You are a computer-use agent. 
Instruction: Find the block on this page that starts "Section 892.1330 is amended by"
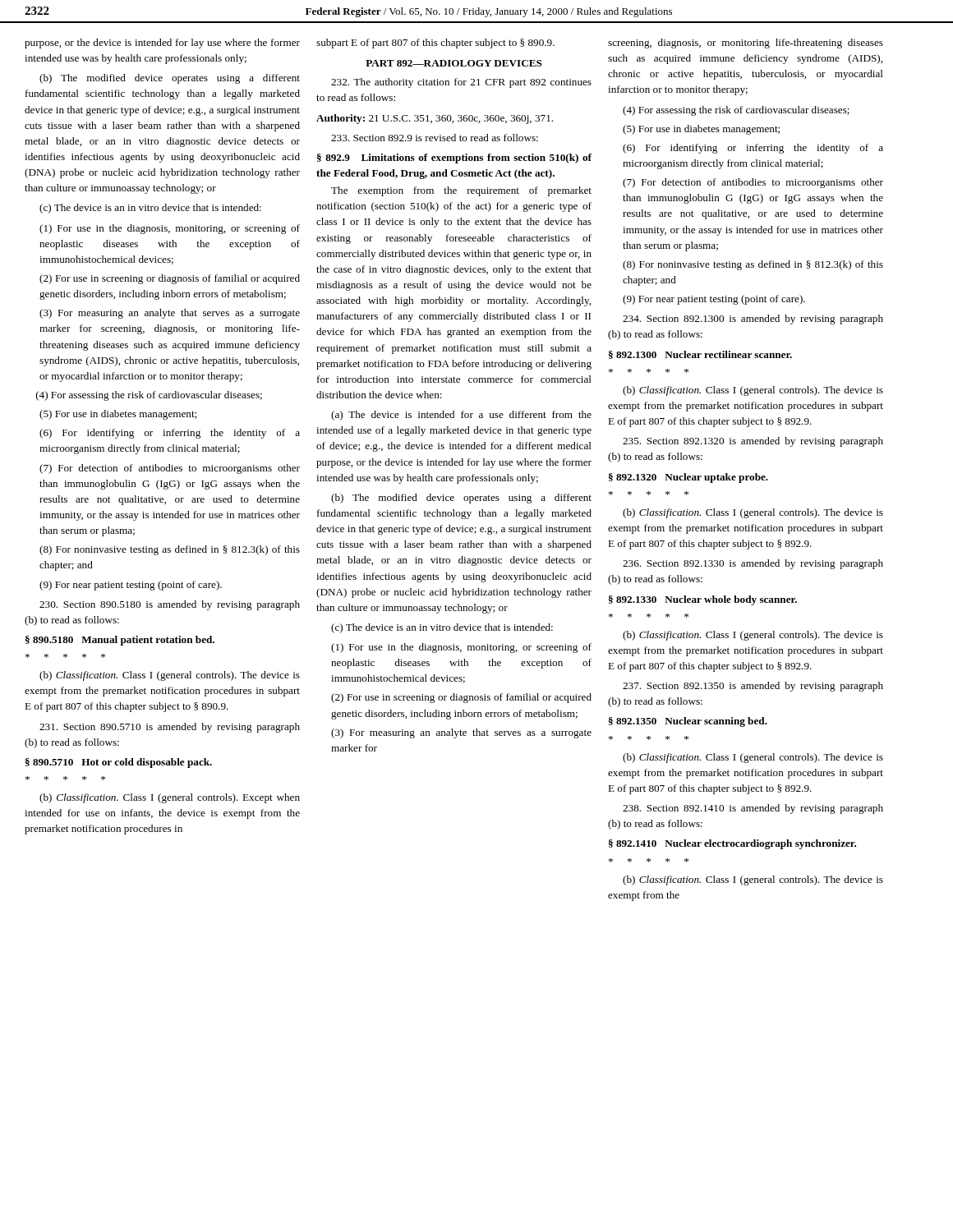click(746, 571)
